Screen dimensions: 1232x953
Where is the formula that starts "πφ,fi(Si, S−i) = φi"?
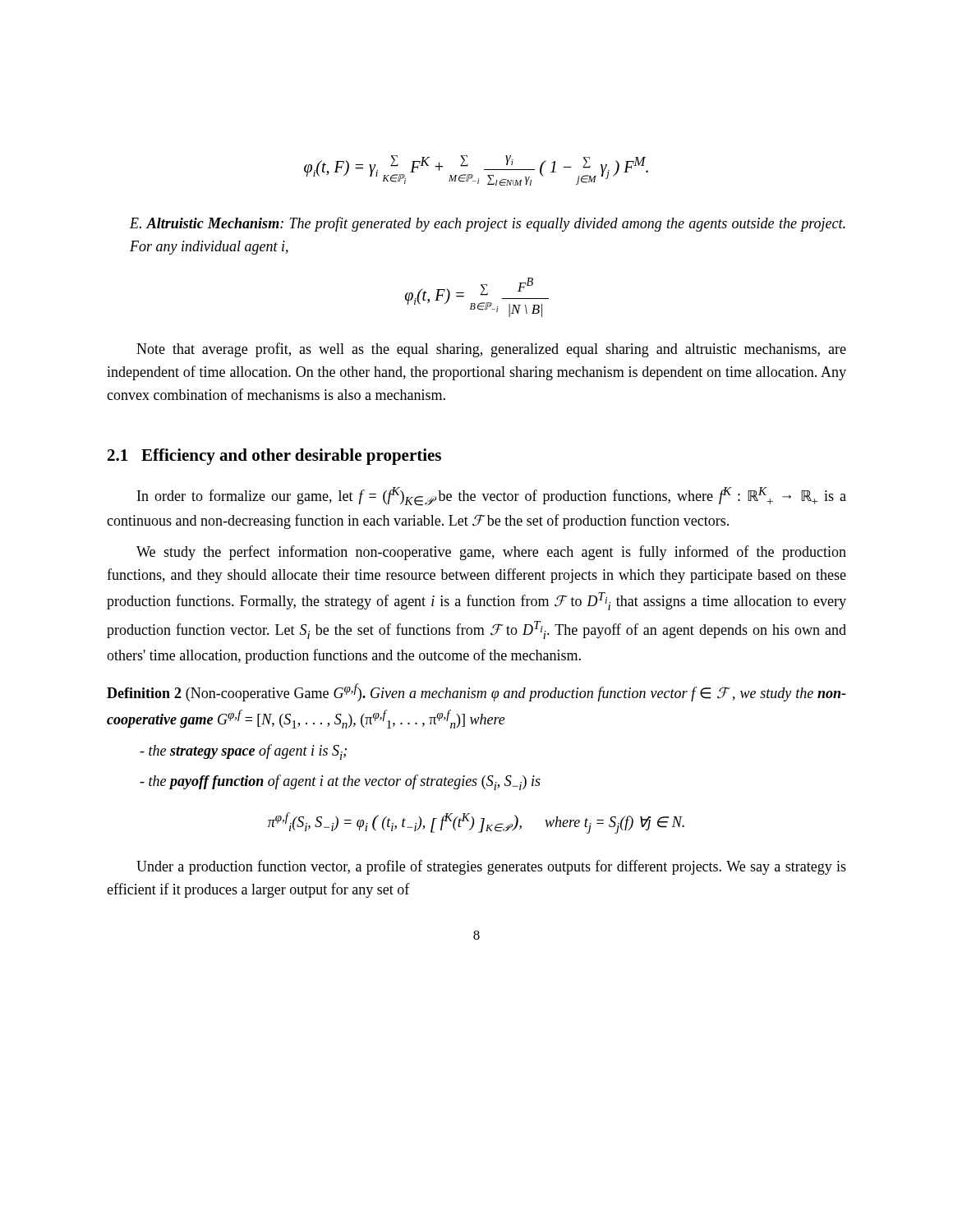click(x=476, y=823)
